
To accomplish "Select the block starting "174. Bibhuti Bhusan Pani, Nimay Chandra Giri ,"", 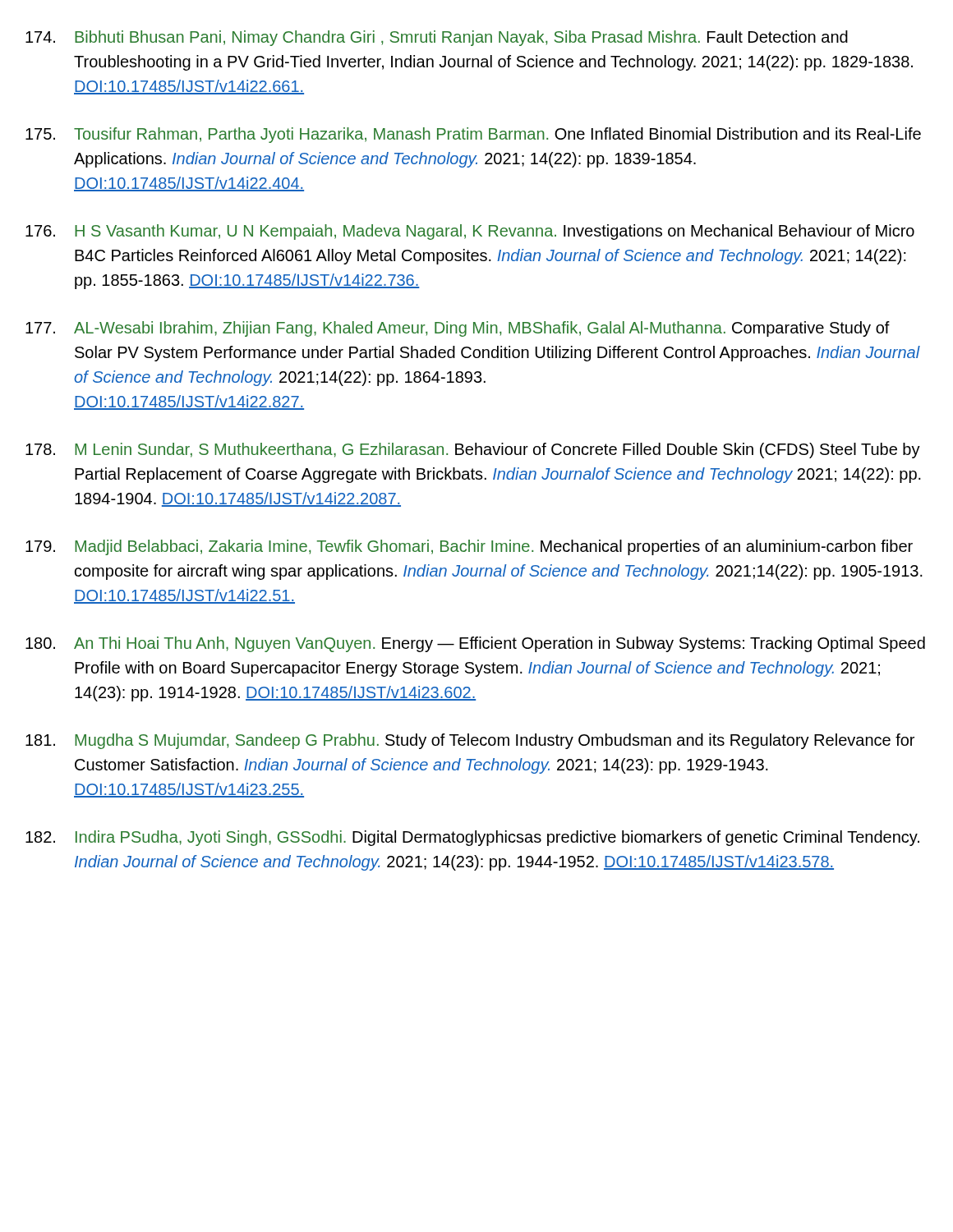I will click(476, 62).
